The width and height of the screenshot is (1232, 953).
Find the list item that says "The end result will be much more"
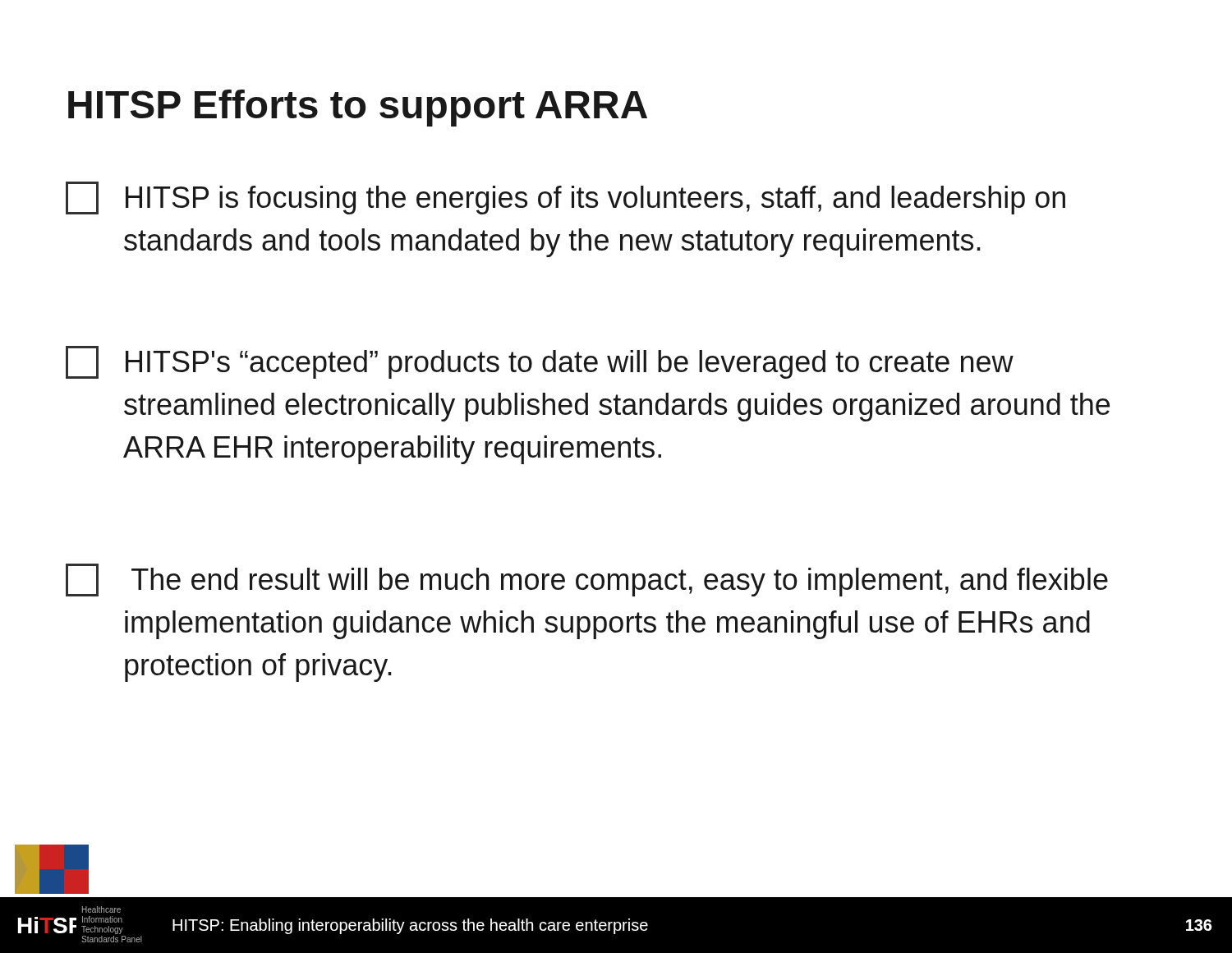tap(616, 623)
